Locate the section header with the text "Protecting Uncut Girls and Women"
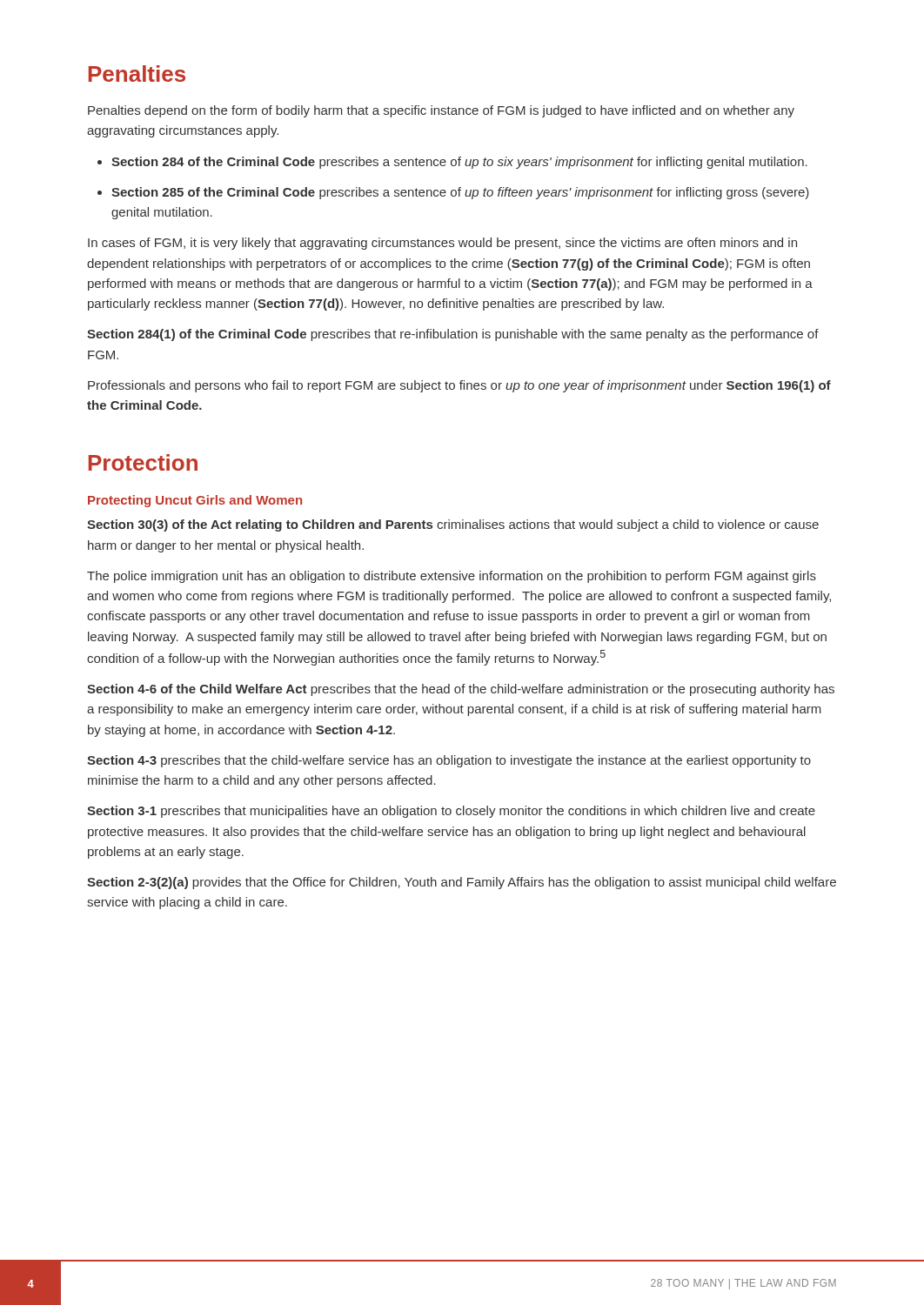This screenshot has height=1305, width=924. (195, 501)
